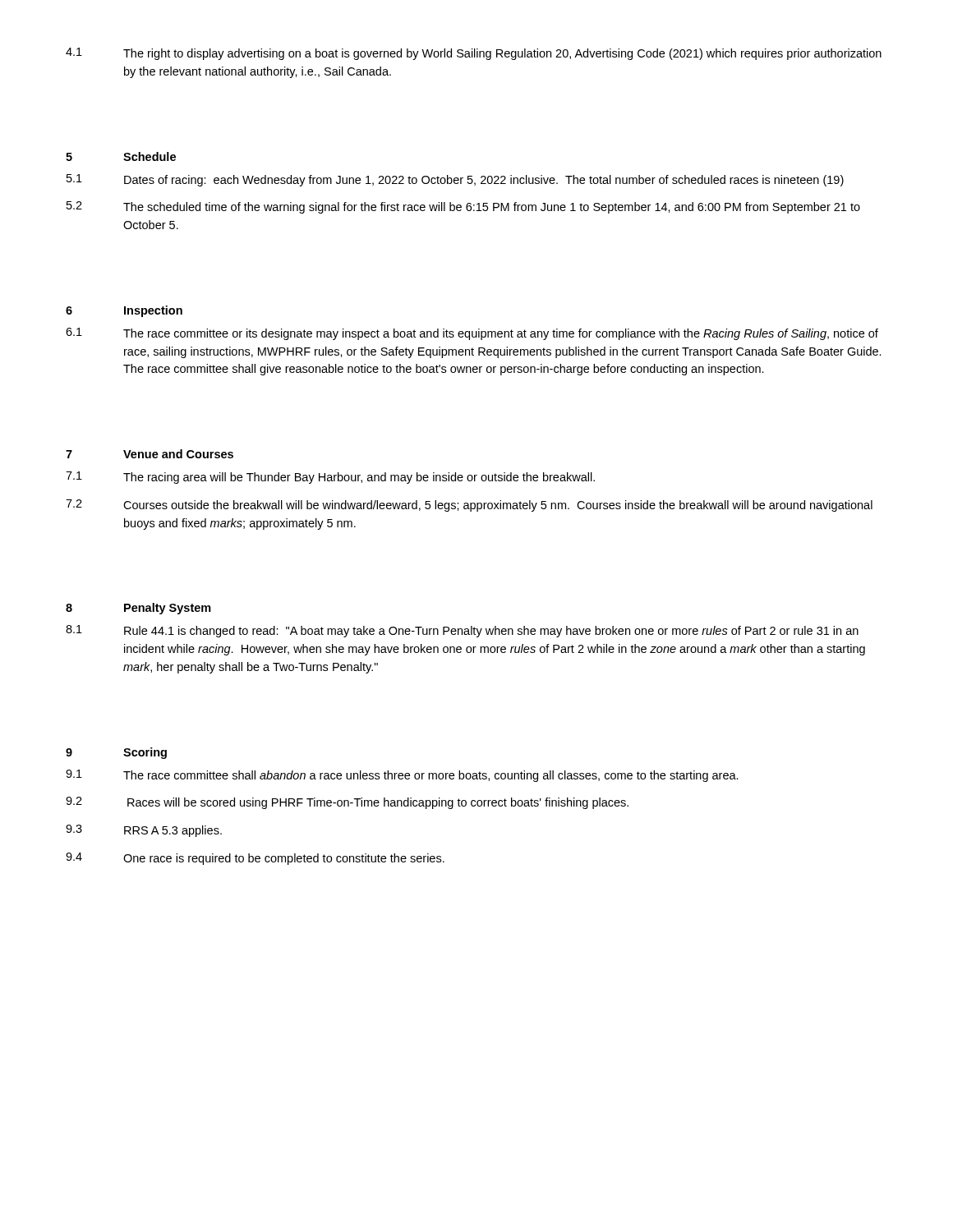Select the passage starting "5.2 The scheduled time of"
The width and height of the screenshot is (953, 1232).
coord(476,217)
